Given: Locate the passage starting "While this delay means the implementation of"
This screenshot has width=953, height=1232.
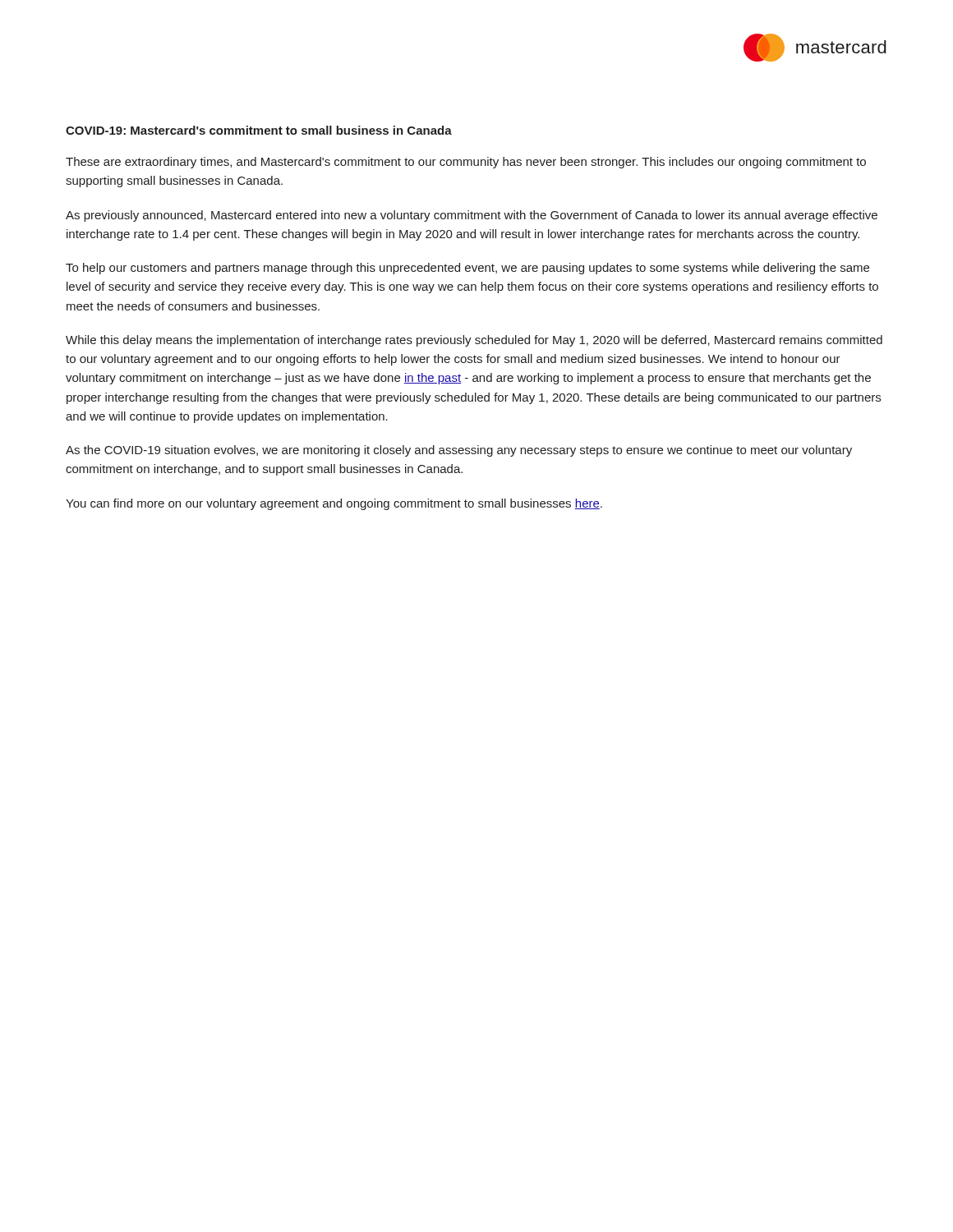Looking at the screenshot, I should pyautogui.click(x=474, y=378).
